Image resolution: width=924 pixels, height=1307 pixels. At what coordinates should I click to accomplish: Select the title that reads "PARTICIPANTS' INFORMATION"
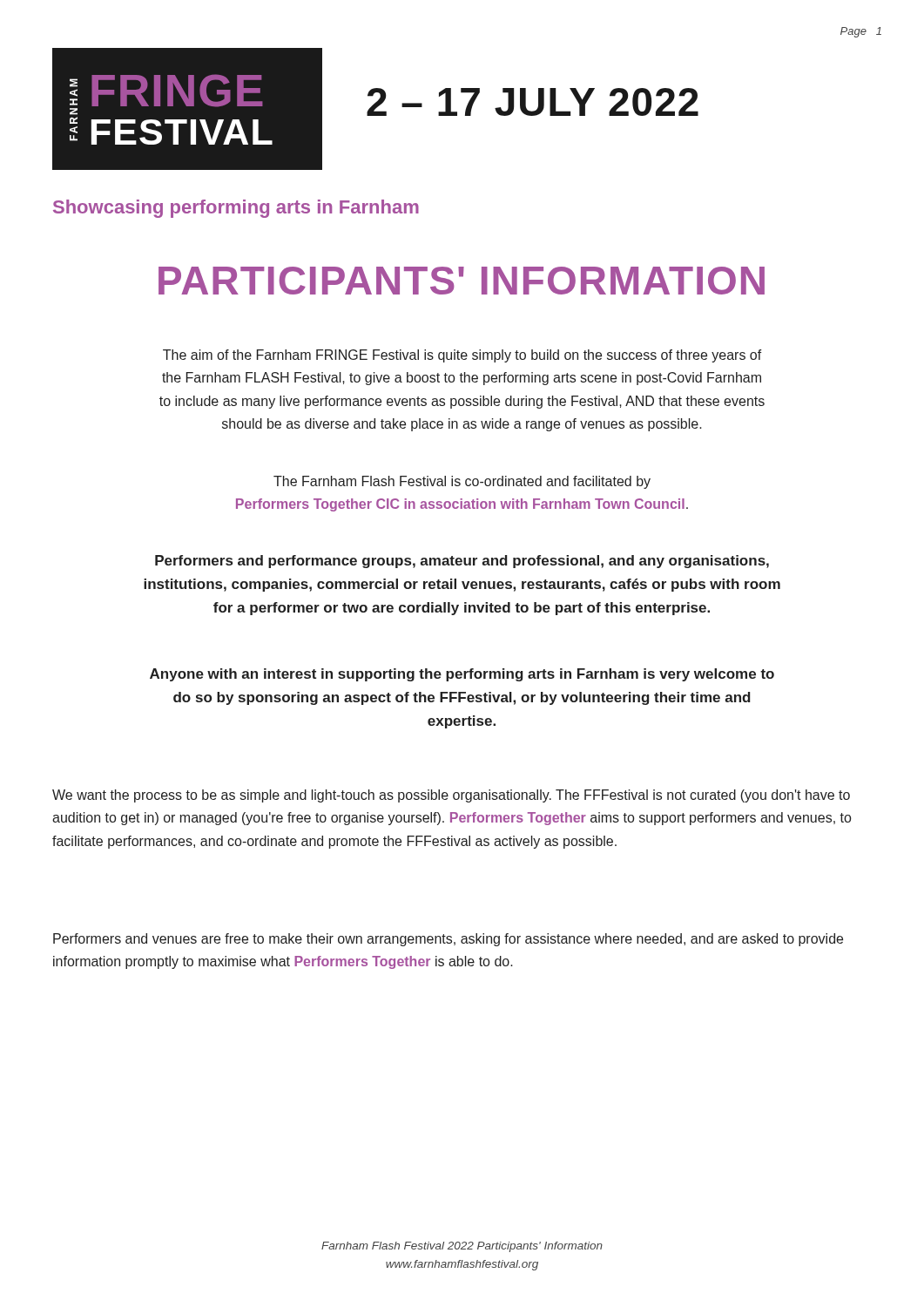(x=462, y=281)
